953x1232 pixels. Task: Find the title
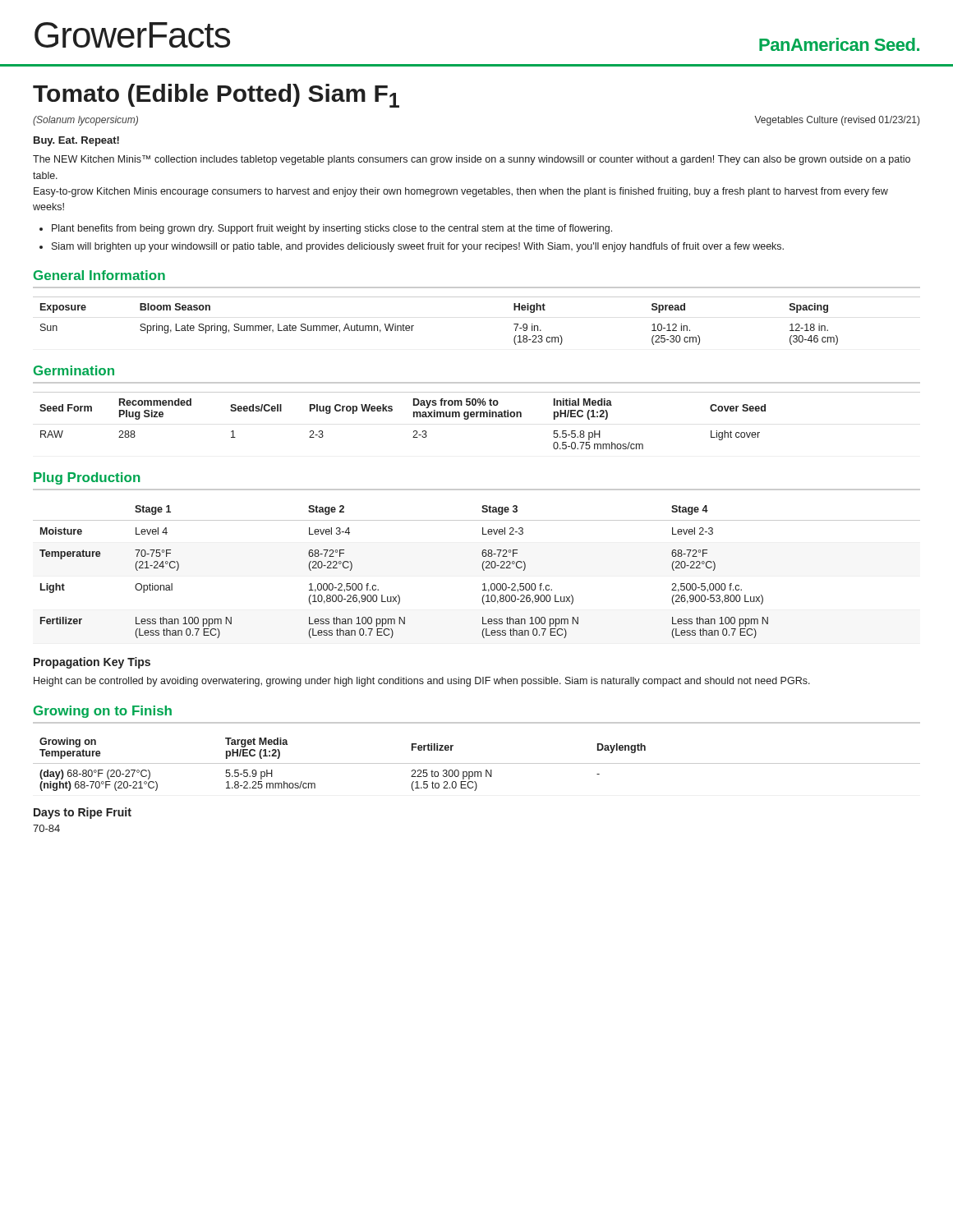tap(476, 96)
